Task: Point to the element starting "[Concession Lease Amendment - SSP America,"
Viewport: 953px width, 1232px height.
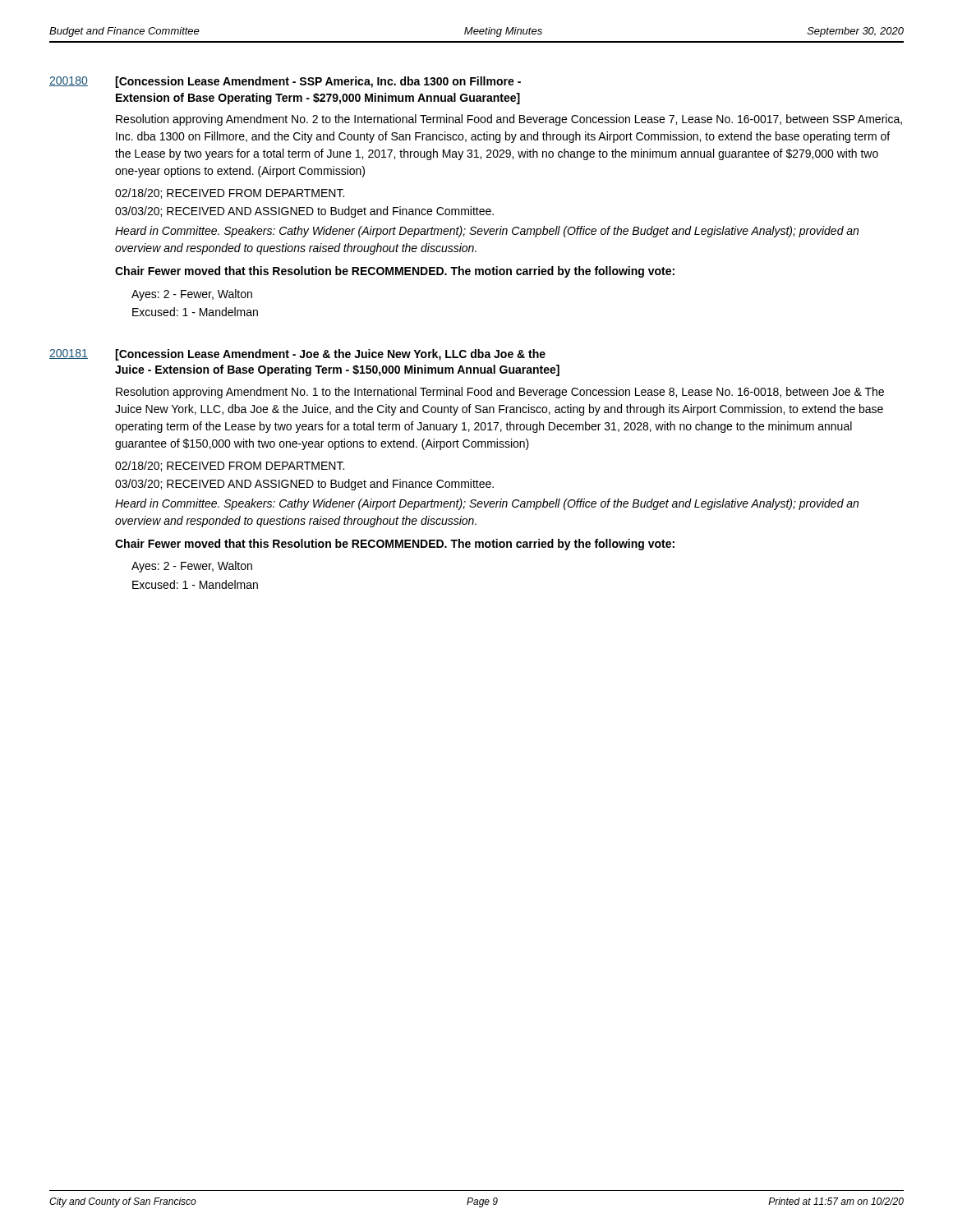Action: tap(318, 89)
